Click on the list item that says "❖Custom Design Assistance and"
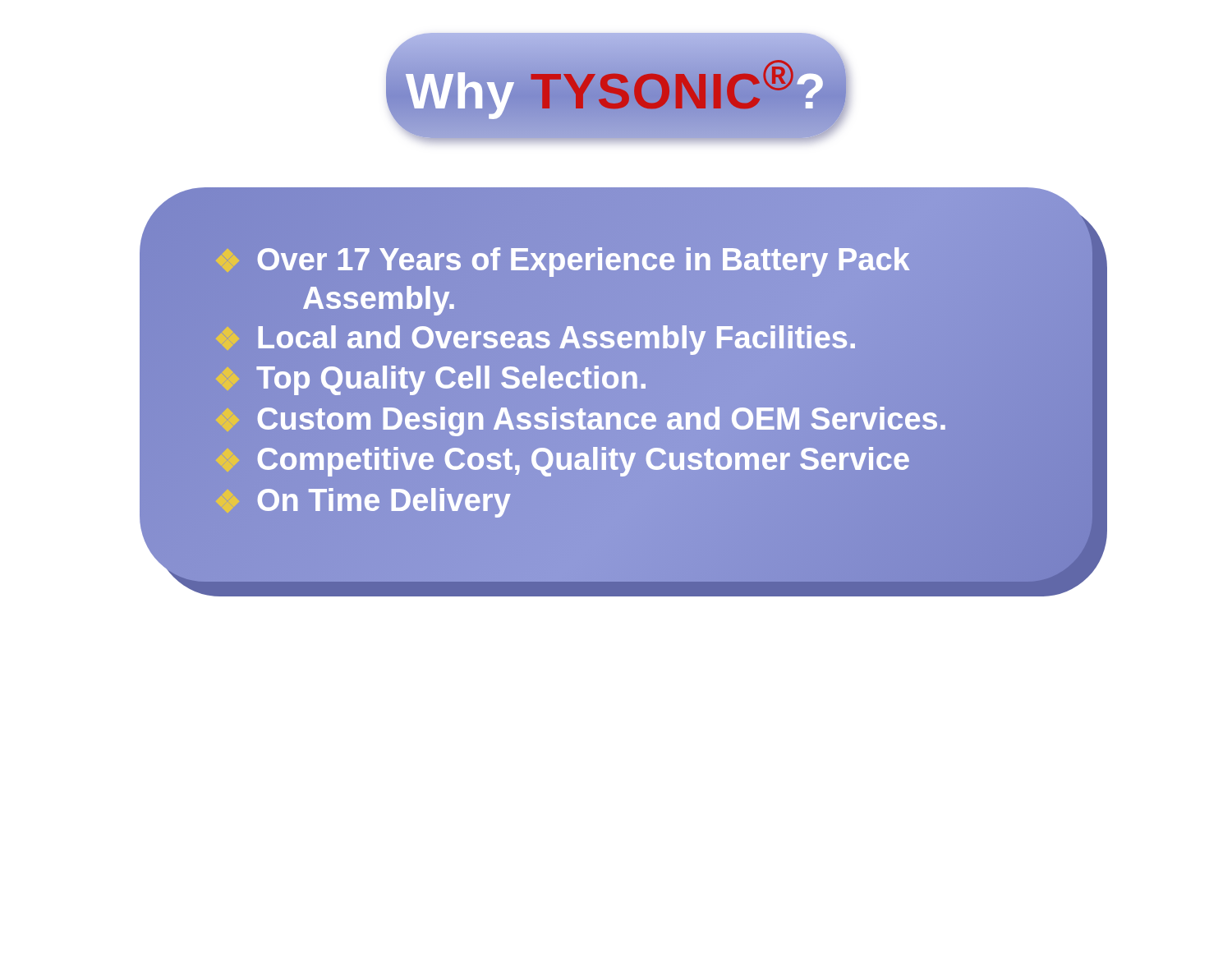The height and width of the screenshot is (953, 1232). [x=616, y=420]
